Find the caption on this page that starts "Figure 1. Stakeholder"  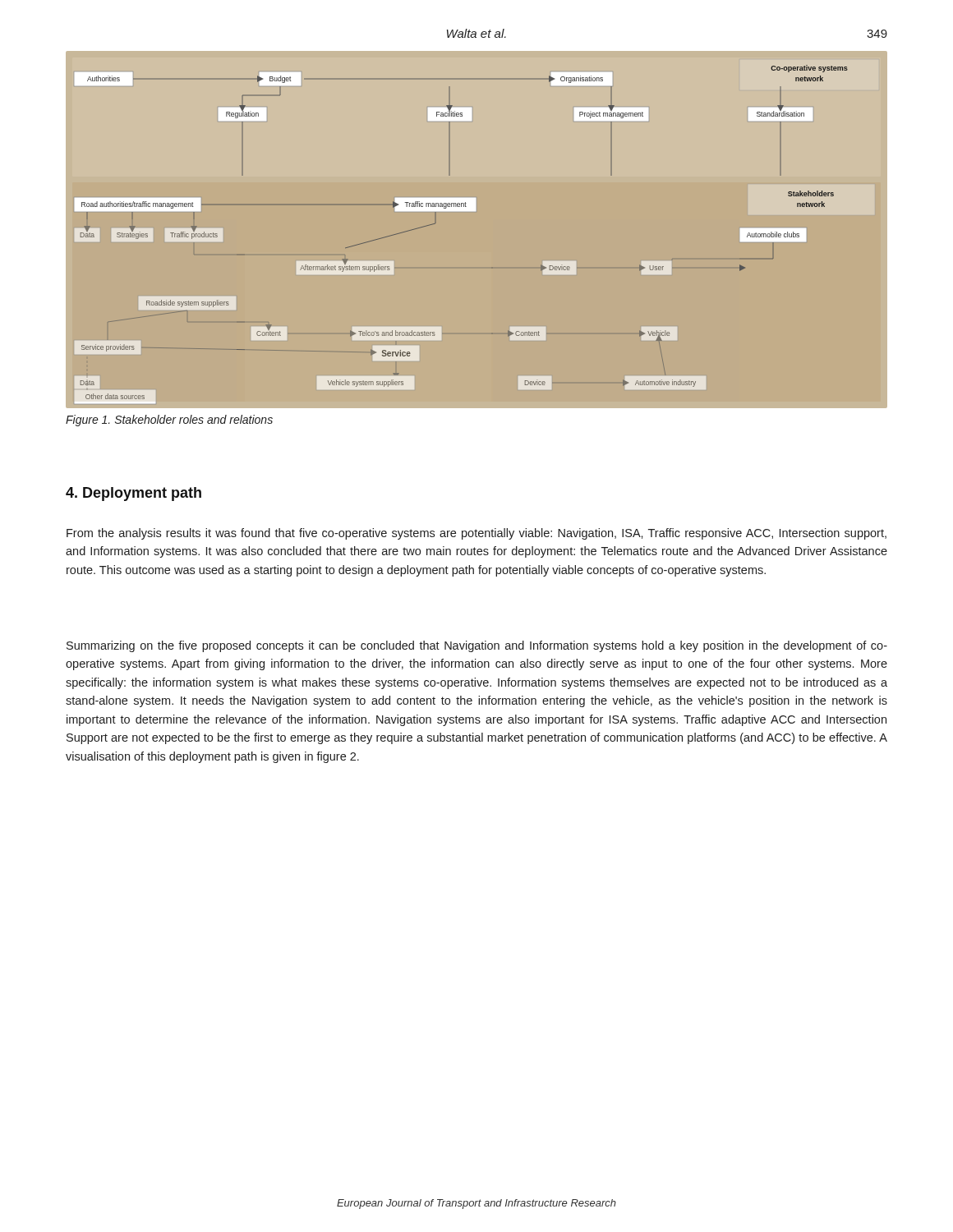pos(169,420)
